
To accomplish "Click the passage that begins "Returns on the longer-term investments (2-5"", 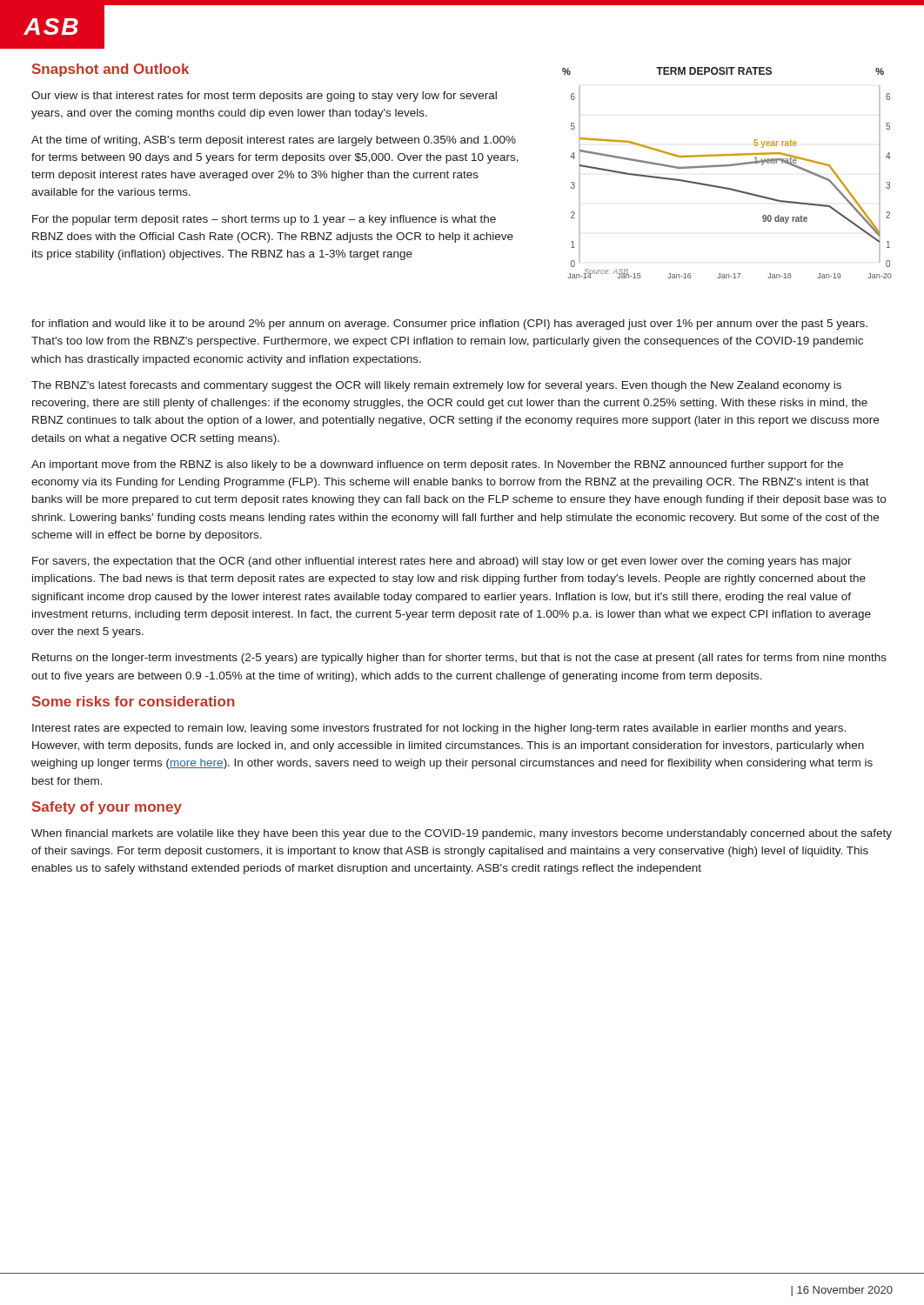I will pyautogui.click(x=462, y=667).
